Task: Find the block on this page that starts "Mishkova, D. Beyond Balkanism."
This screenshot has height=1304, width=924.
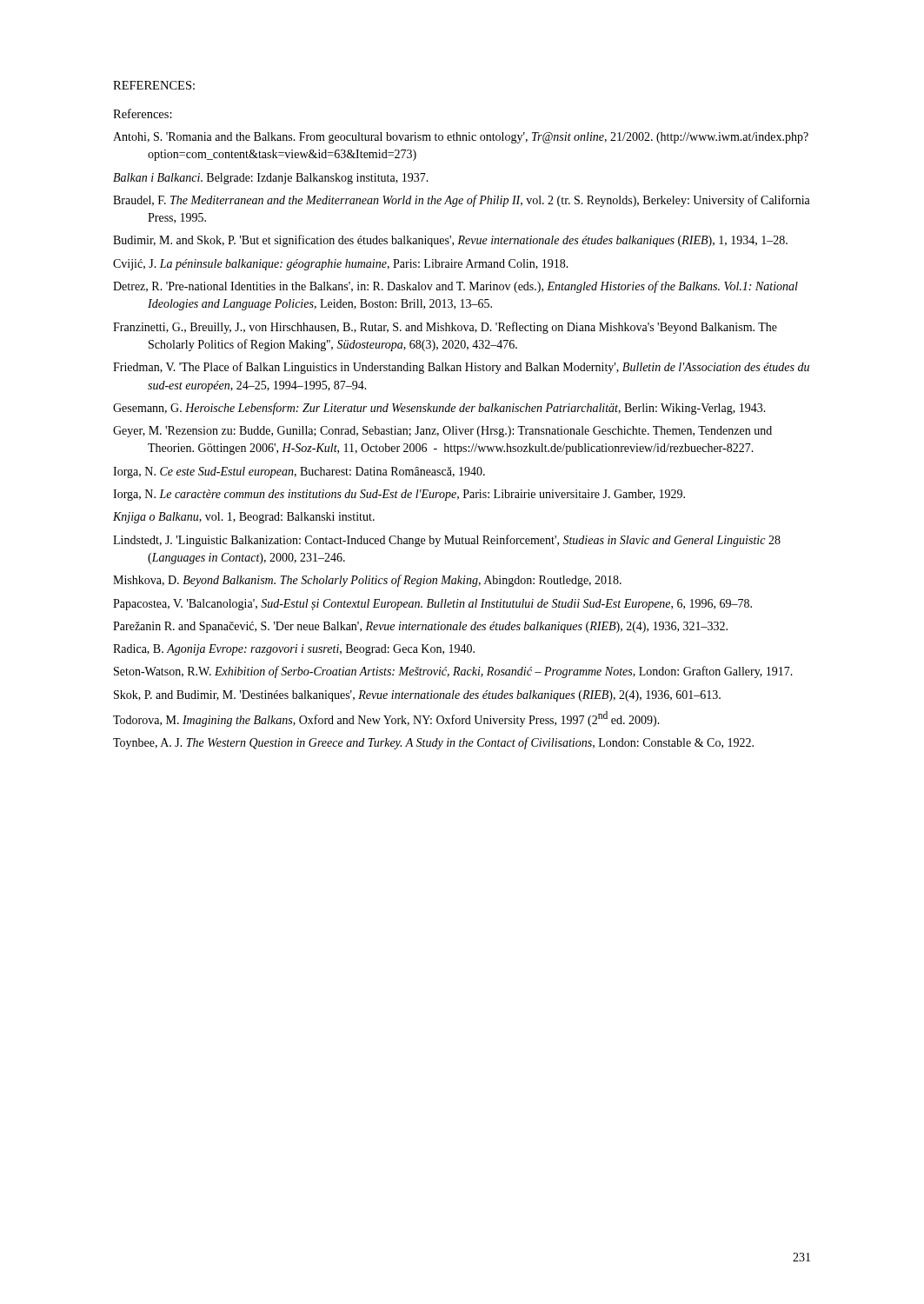Action: click(368, 581)
